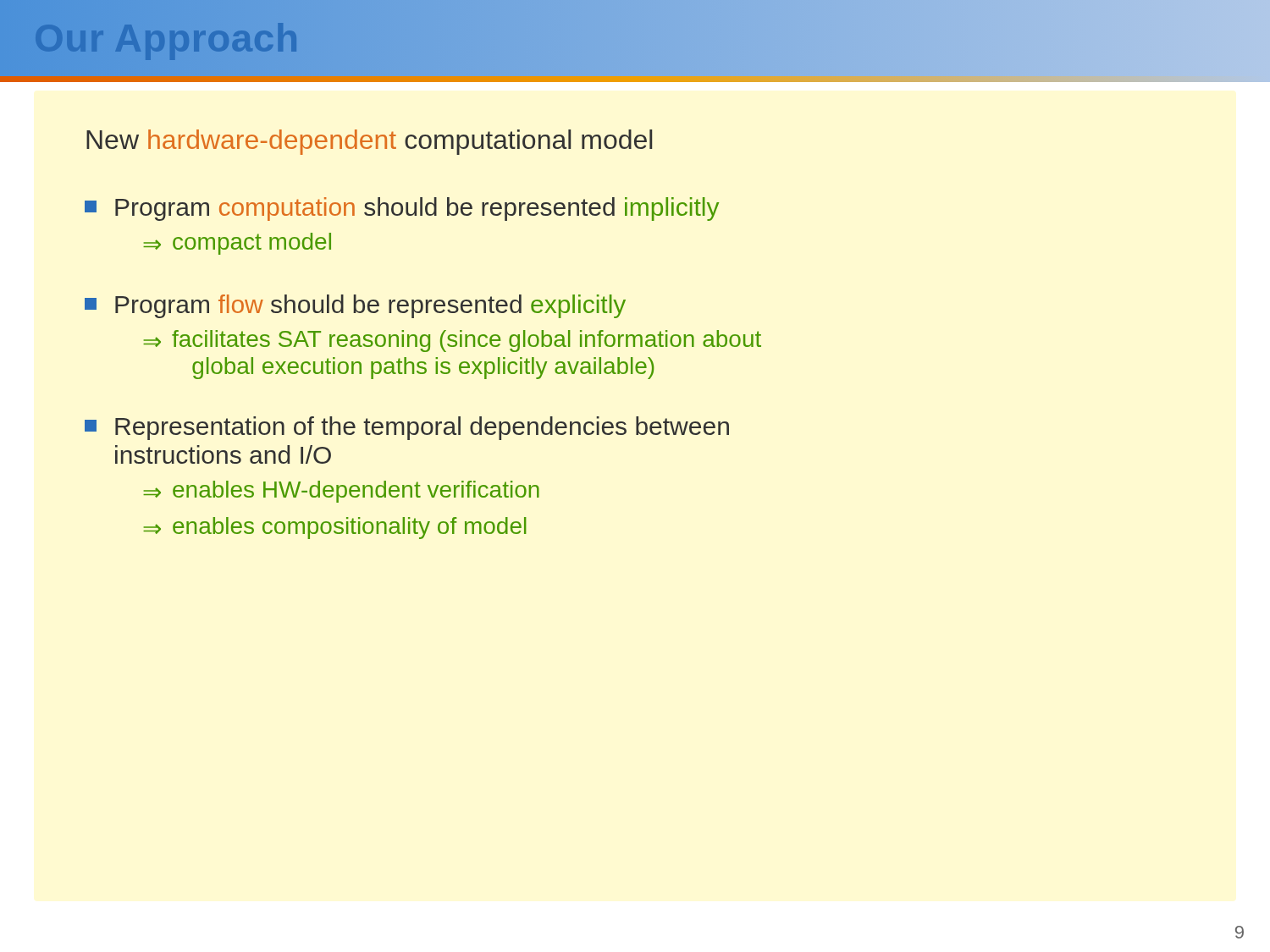Select the region starting "New hardware-dependent computational model"
The height and width of the screenshot is (952, 1270).
[369, 140]
